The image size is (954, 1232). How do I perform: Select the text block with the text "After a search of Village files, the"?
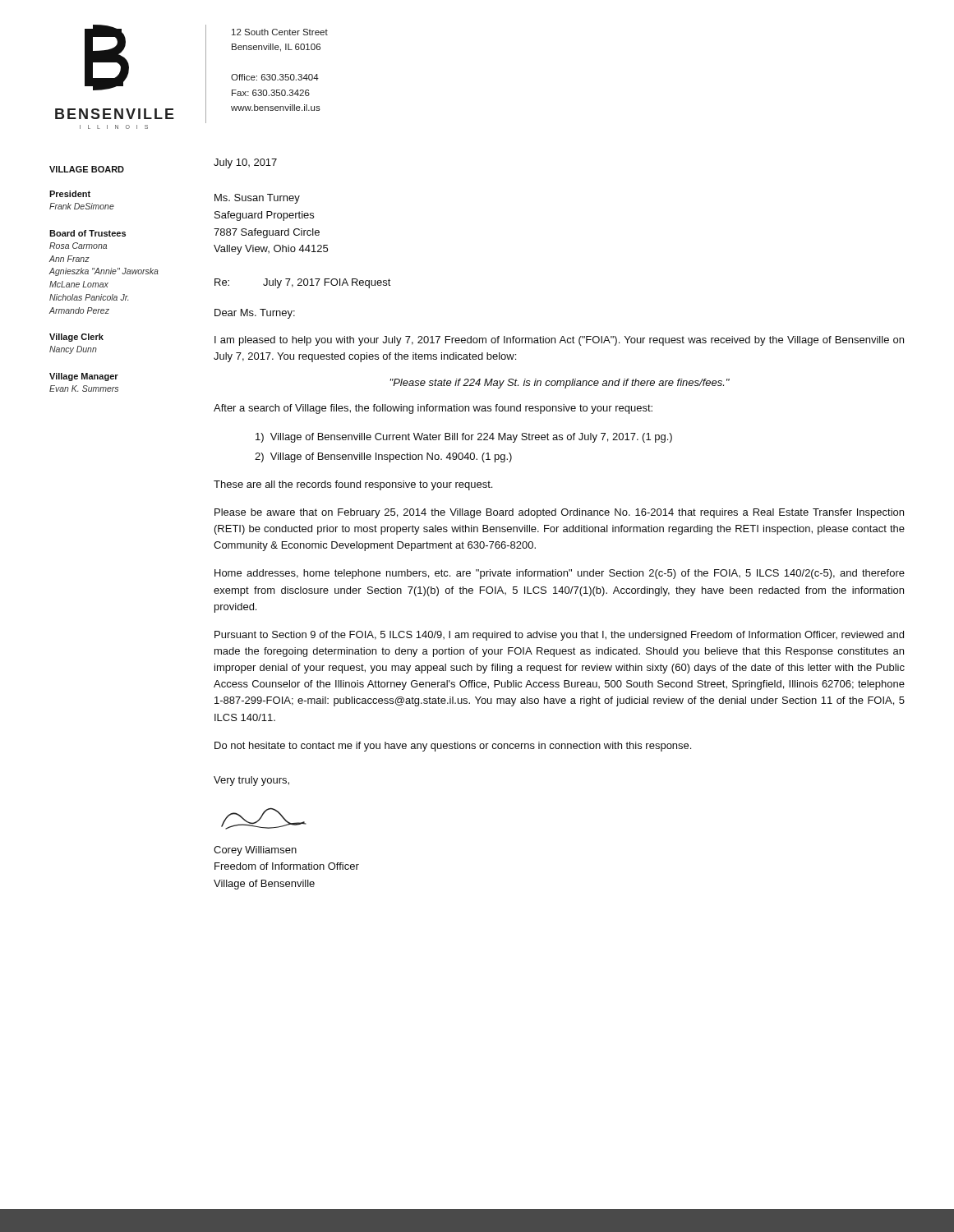click(x=433, y=408)
